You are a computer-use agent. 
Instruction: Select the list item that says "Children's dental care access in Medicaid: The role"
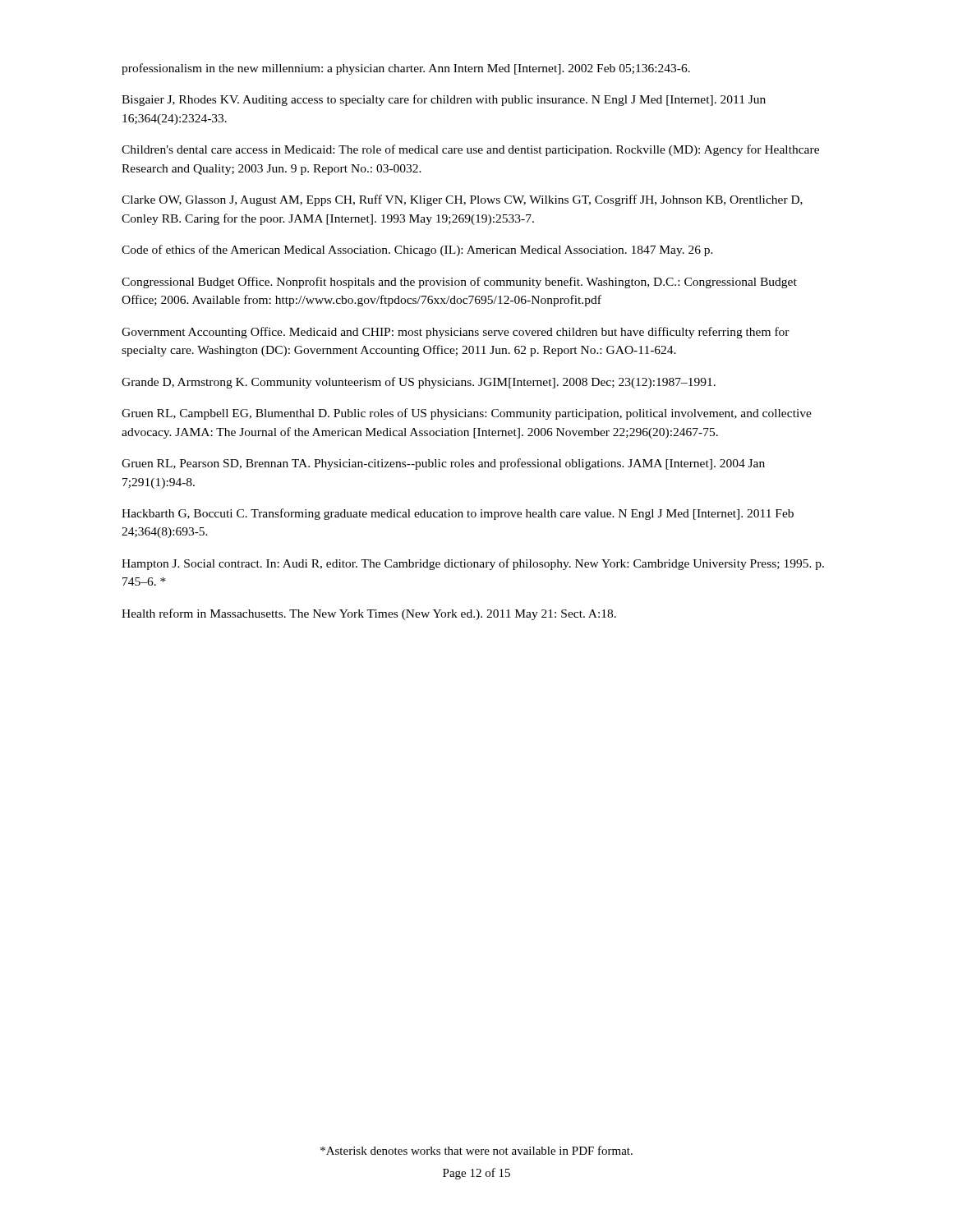point(471,159)
